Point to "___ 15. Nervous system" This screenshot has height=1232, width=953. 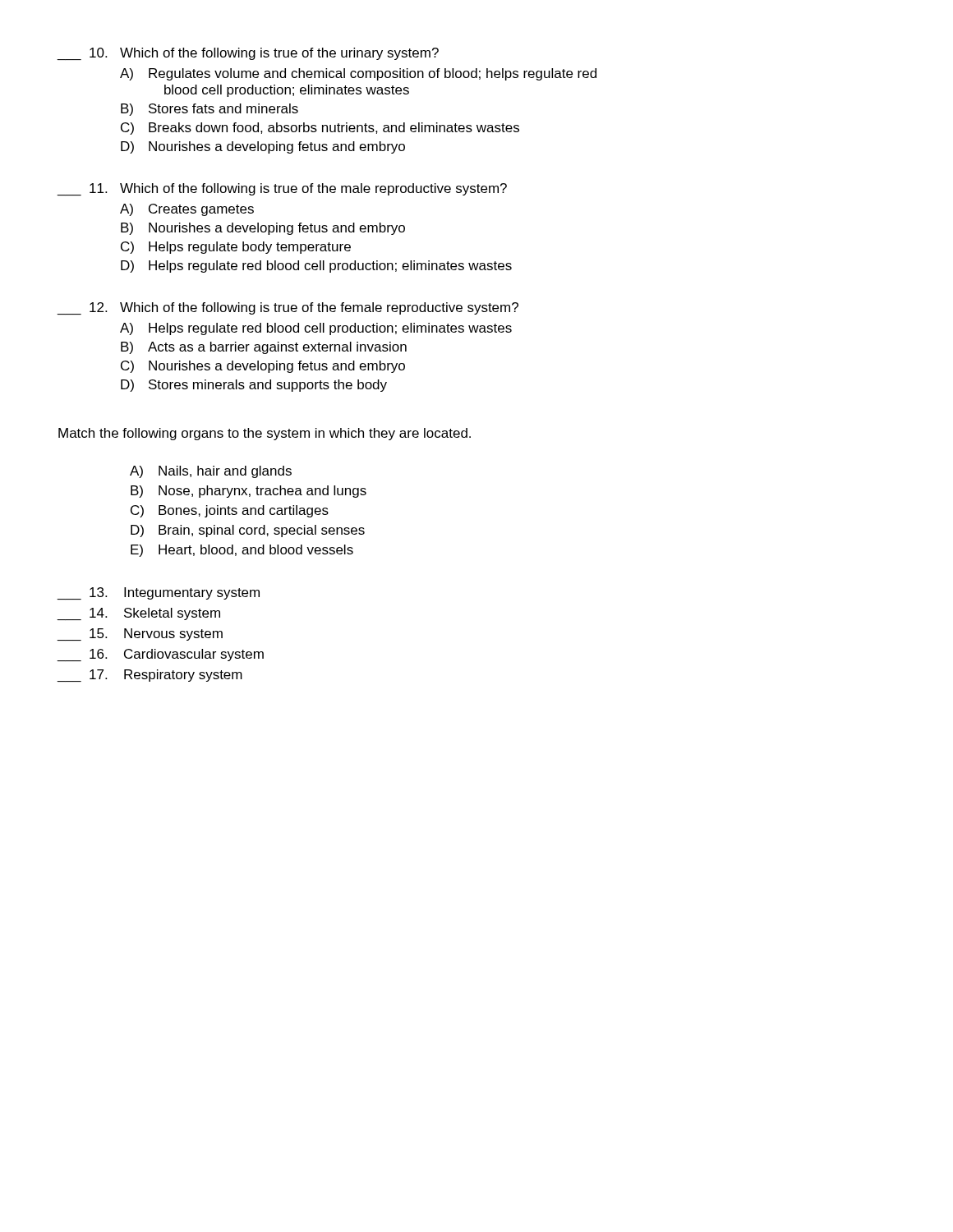click(x=140, y=634)
